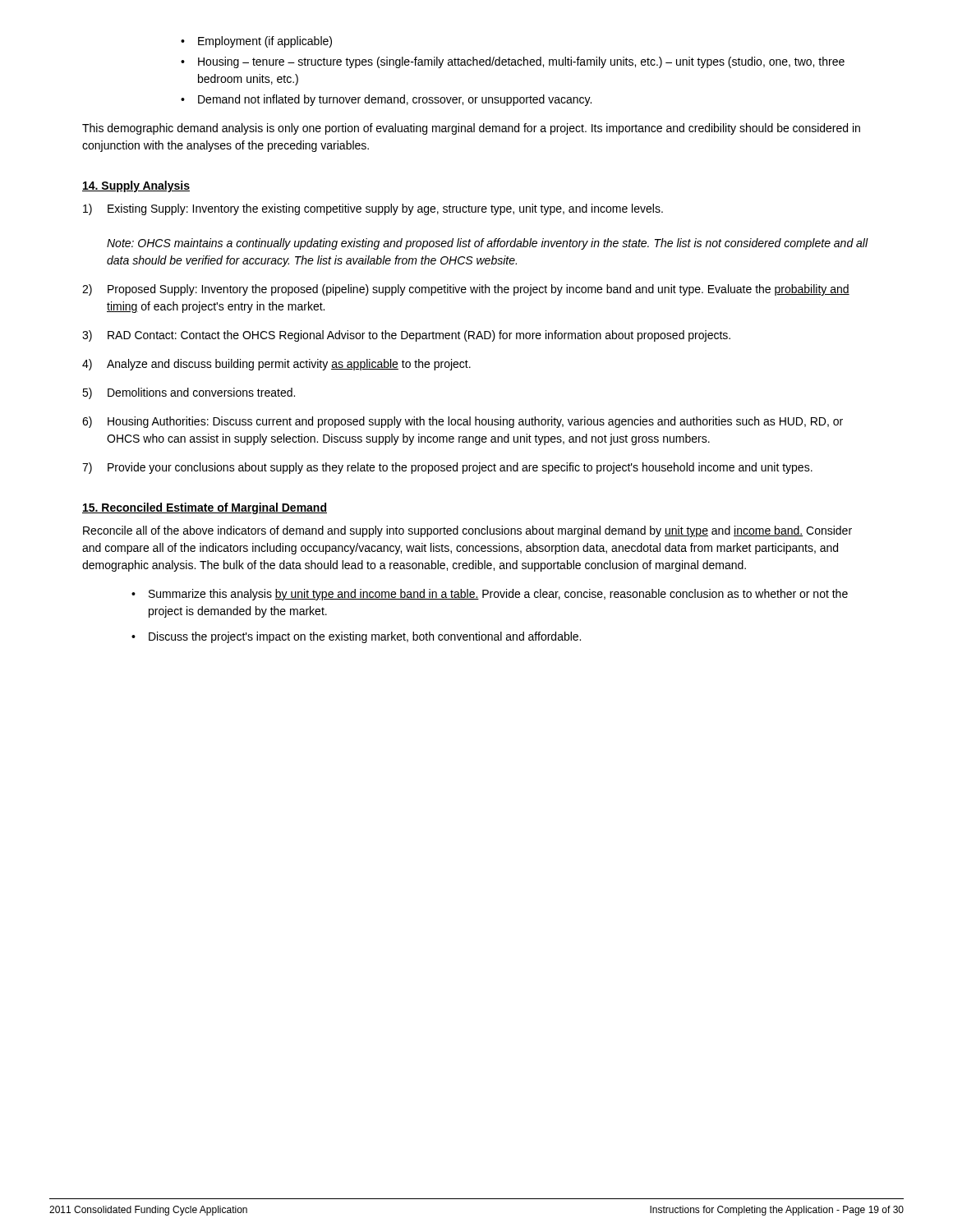Navigate to the text starting "This demographic demand analysis is only"
953x1232 pixels.
[x=476, y=137]
